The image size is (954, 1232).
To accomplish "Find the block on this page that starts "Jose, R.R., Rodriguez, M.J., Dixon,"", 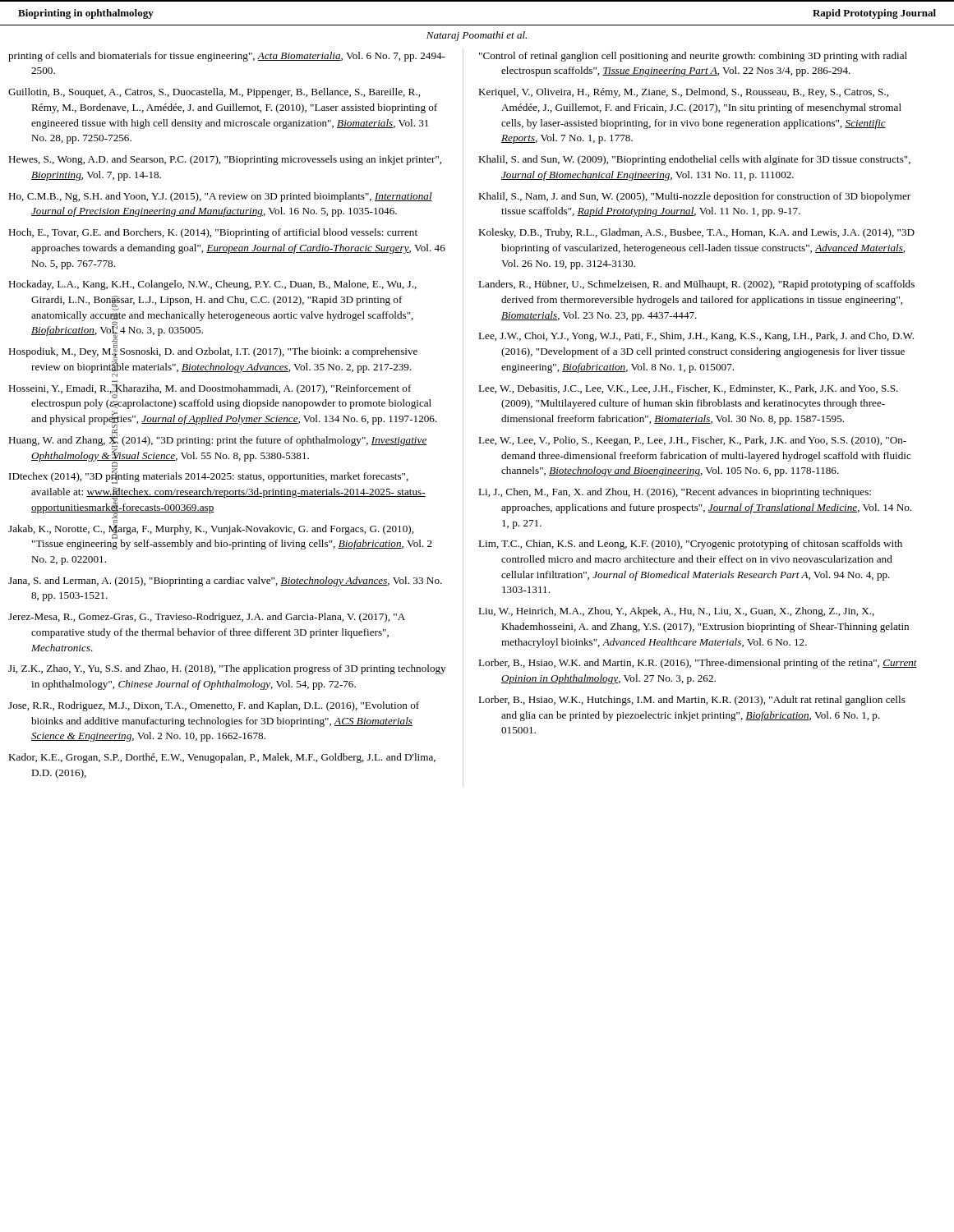I will click(214, 720).
